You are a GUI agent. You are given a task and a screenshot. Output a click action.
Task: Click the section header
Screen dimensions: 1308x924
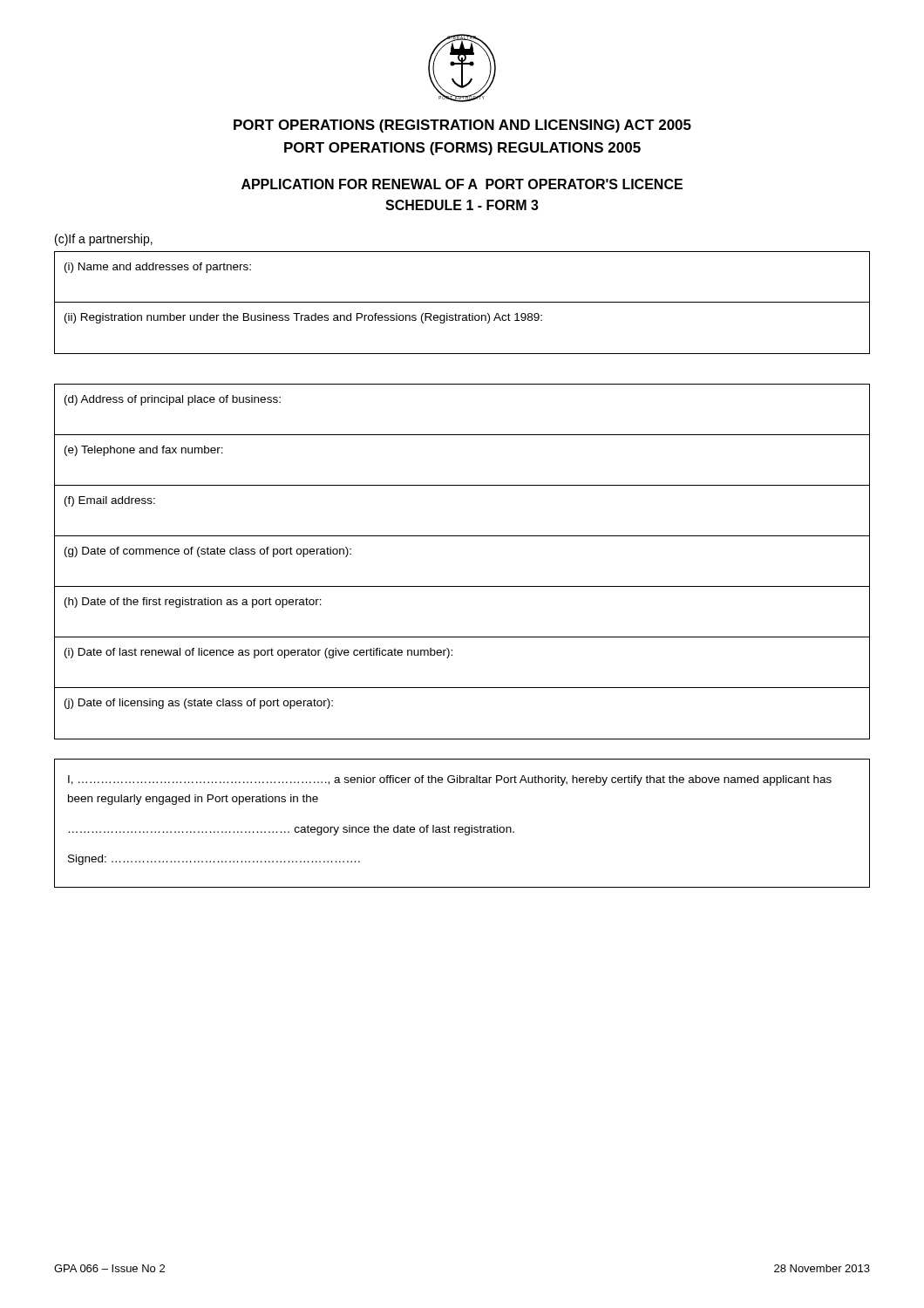pos(462,195)
